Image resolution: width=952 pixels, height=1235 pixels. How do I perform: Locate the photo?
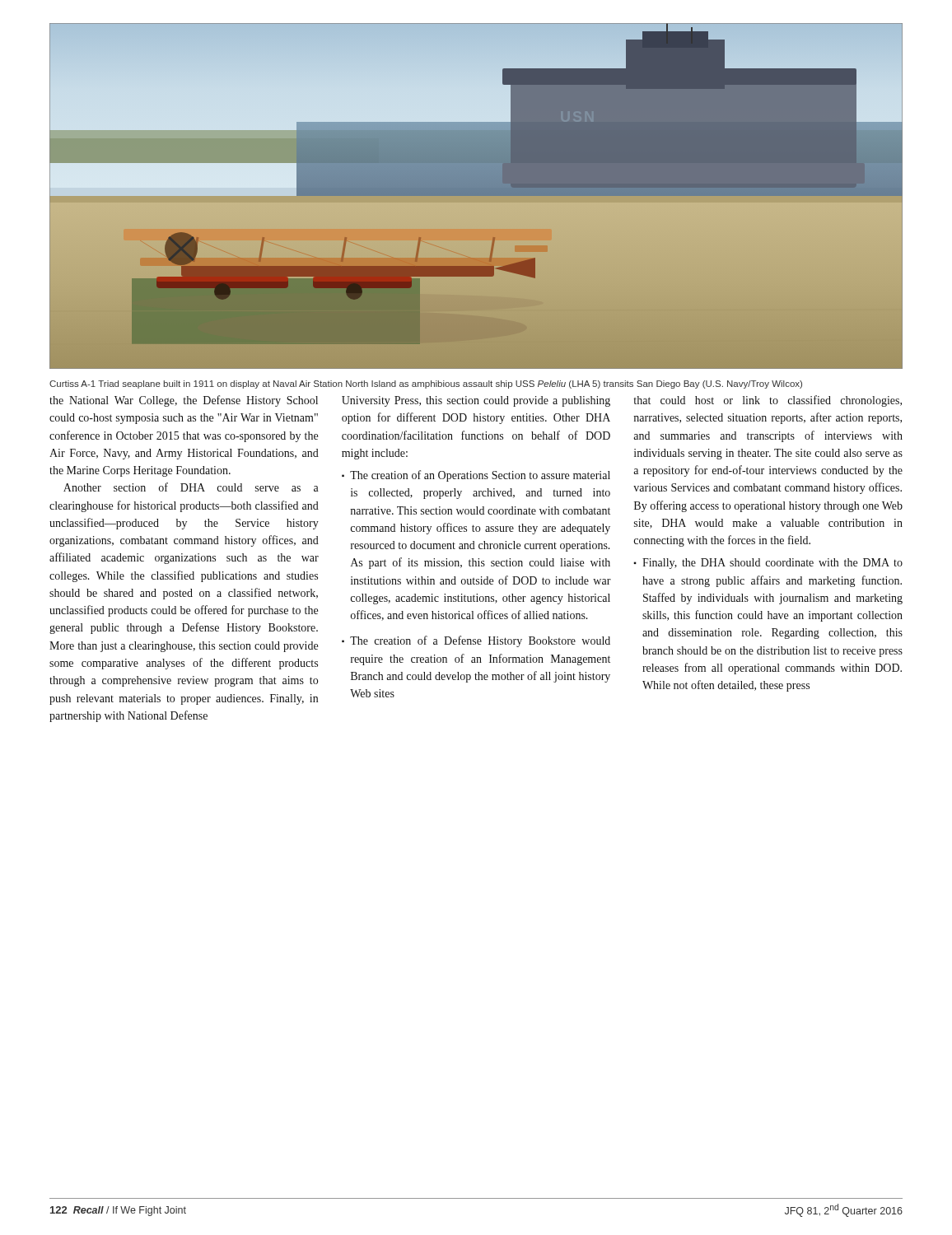476,198
